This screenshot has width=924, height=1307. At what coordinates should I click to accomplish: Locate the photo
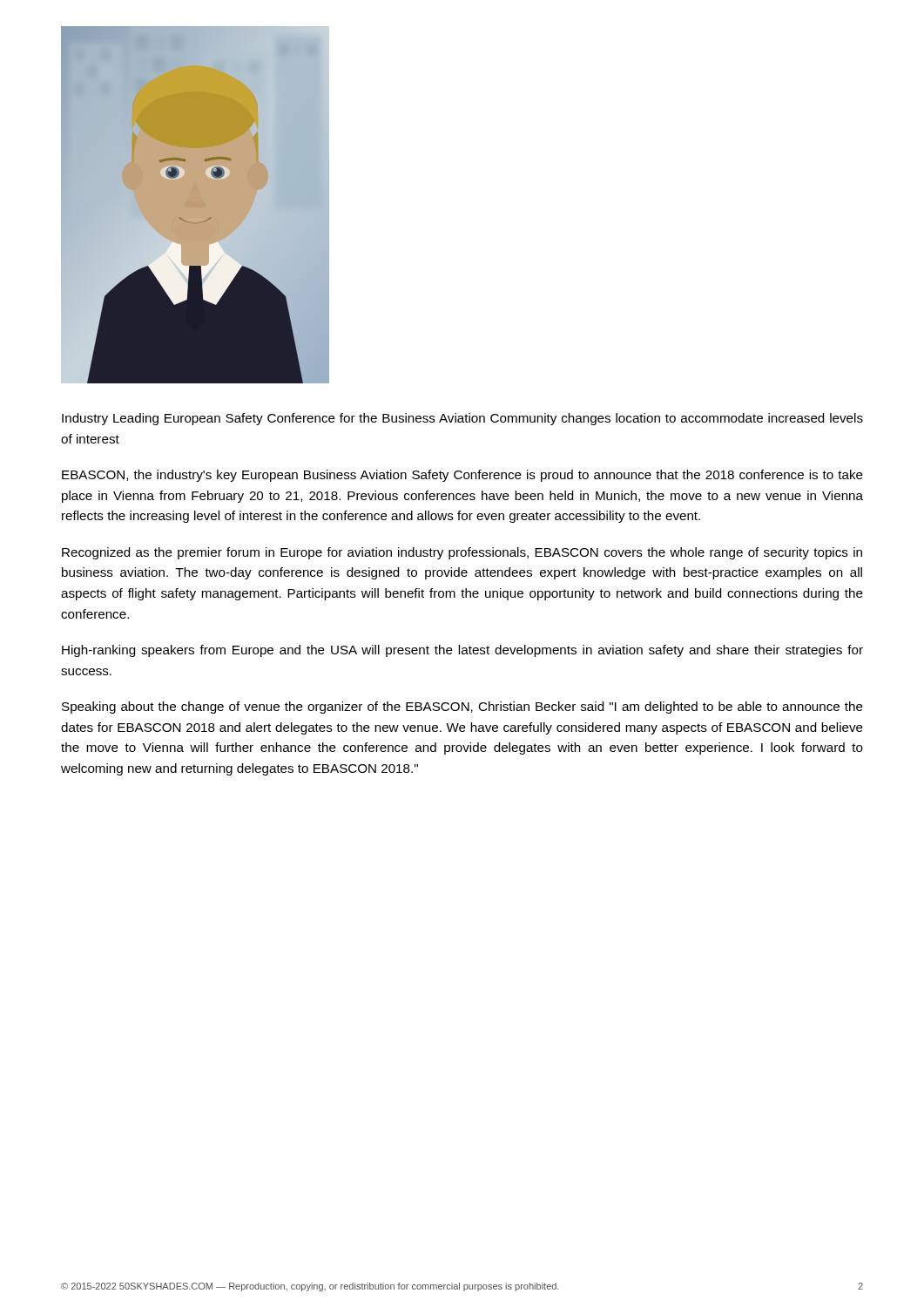click(x=195, y=205)
